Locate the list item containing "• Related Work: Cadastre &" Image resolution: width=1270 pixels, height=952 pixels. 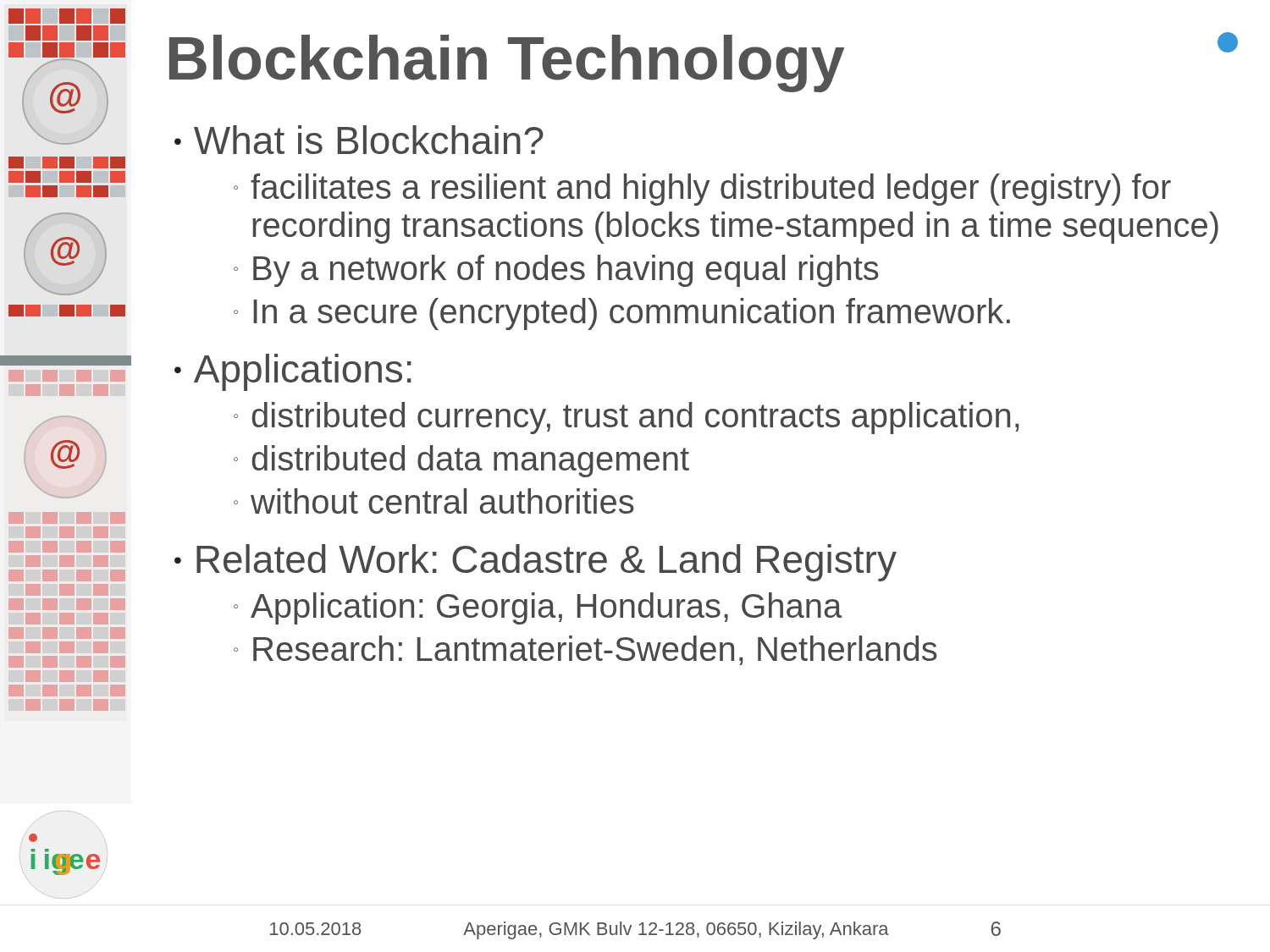535,559
